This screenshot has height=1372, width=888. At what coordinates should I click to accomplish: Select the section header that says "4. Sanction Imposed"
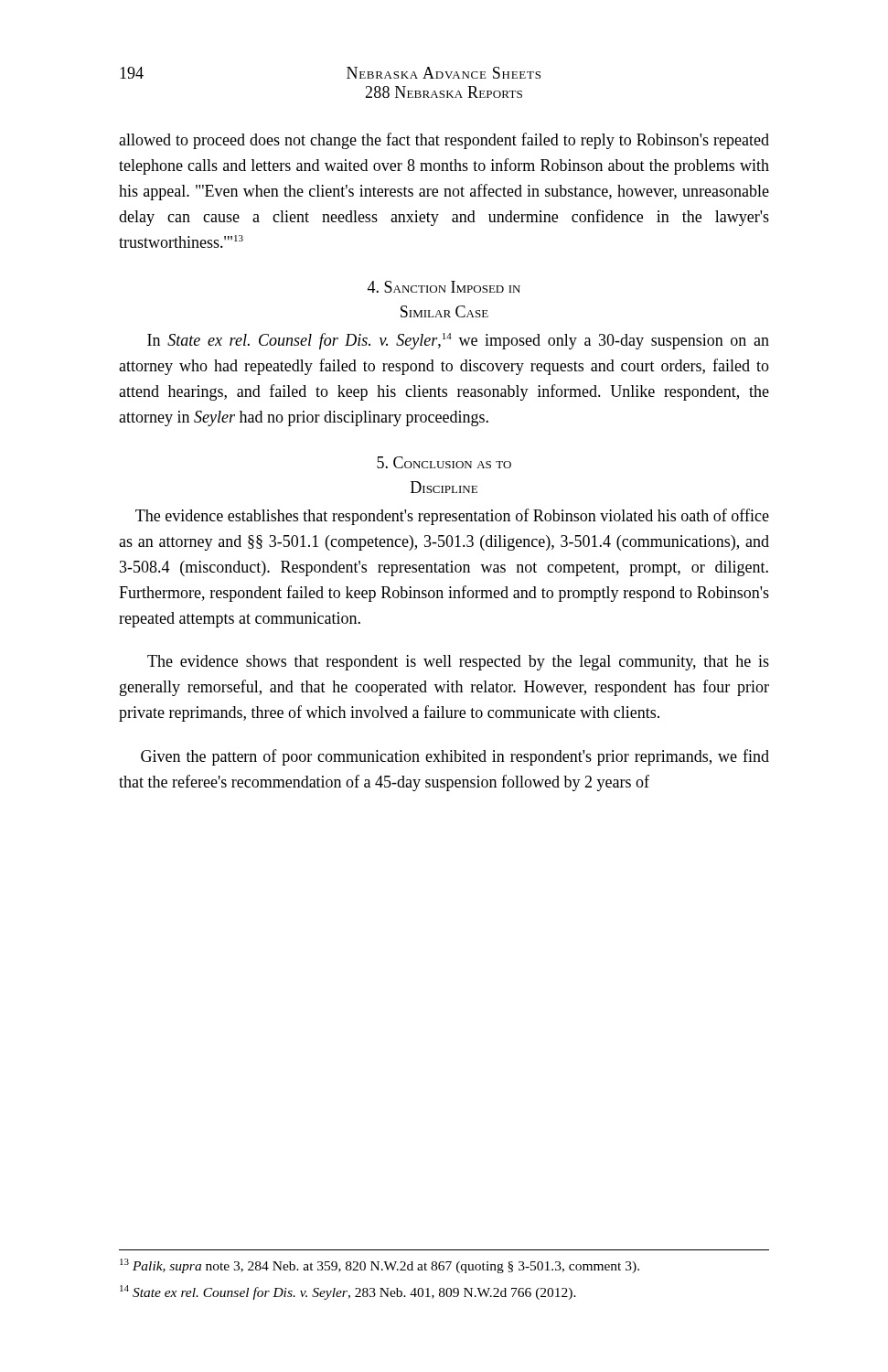tap(444, 300)
